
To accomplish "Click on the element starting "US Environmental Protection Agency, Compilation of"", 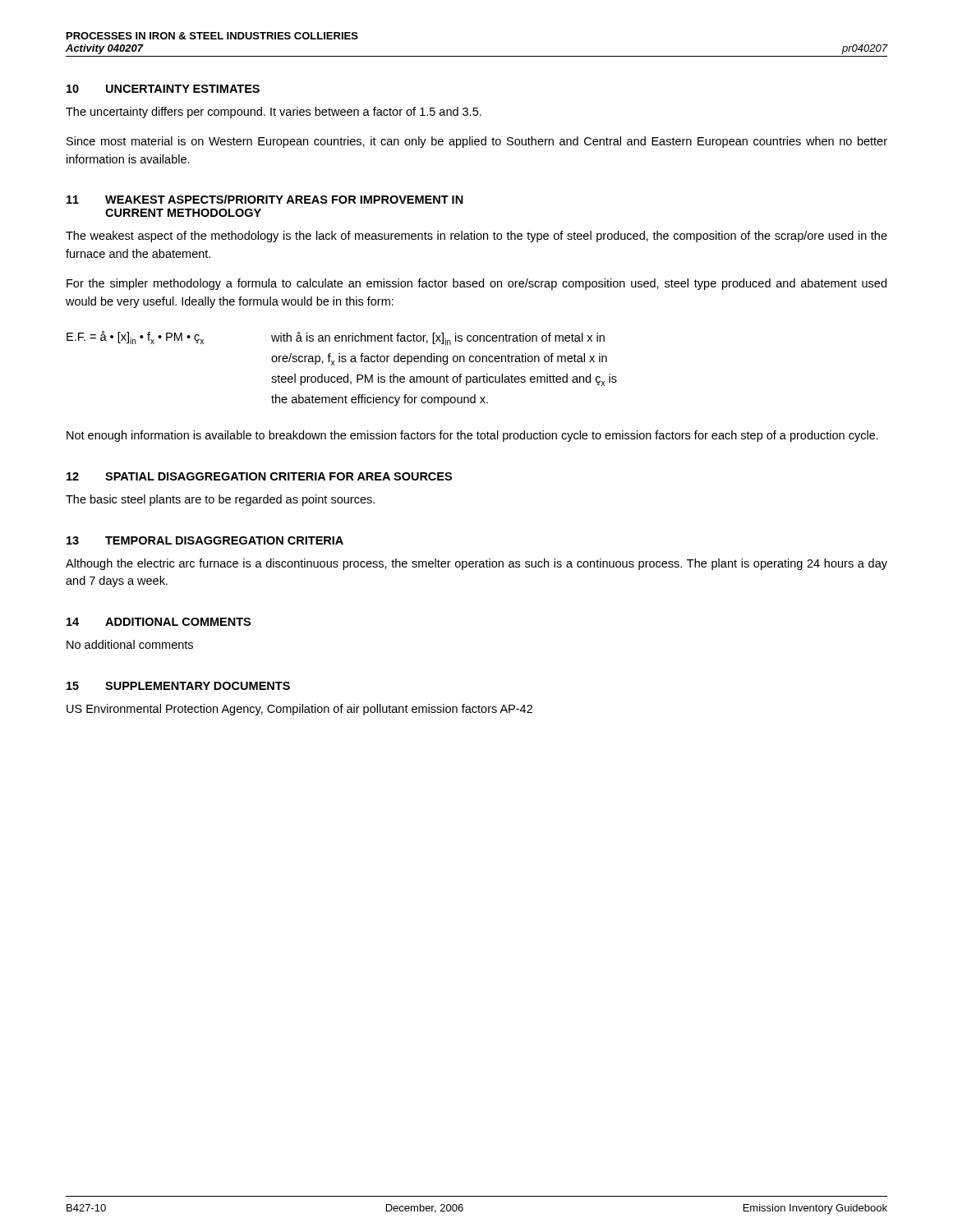I will pyautogui.click(x=299, y=709).
